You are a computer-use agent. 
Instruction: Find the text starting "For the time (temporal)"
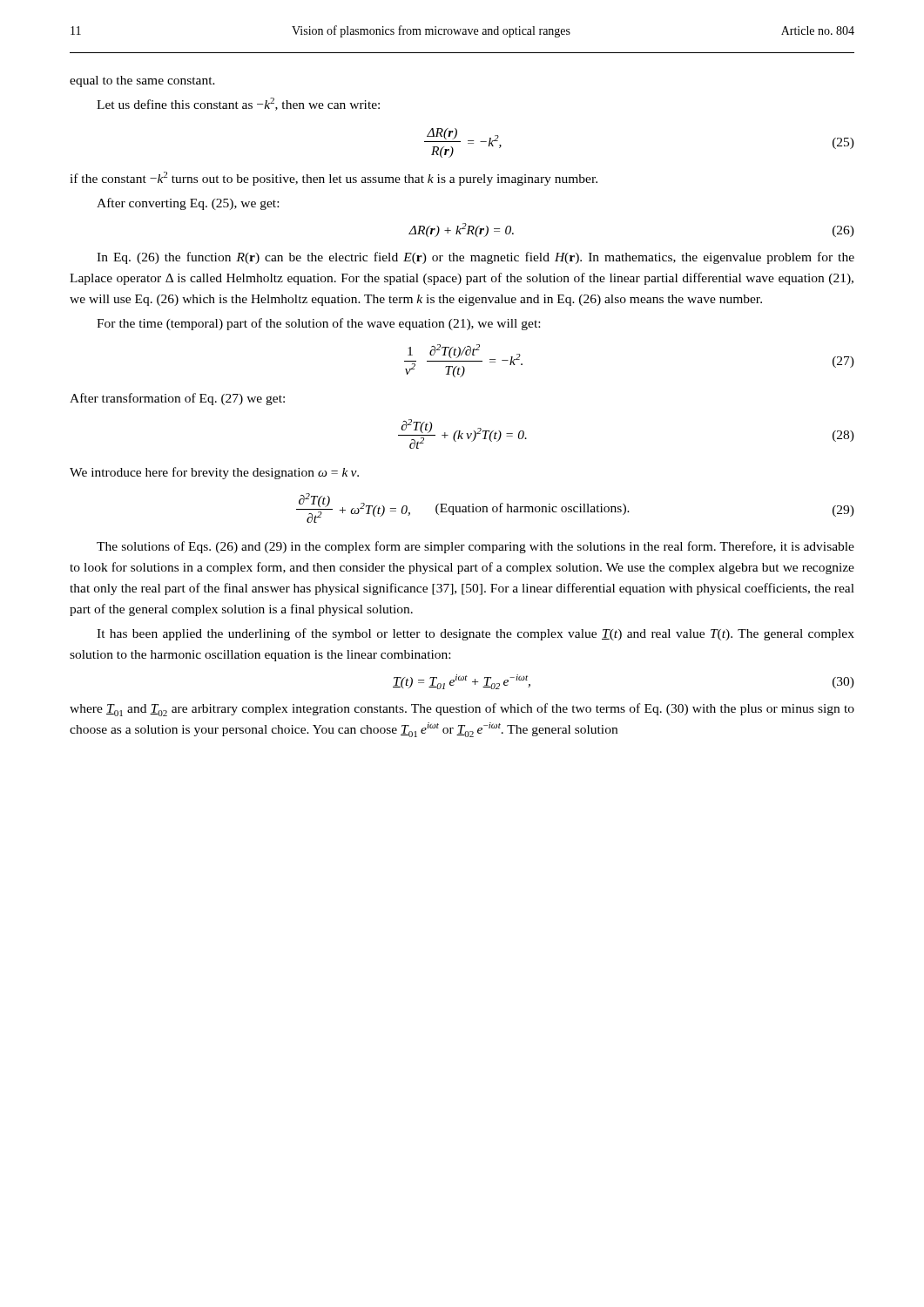pyautogui.click(x=462, y=324)
